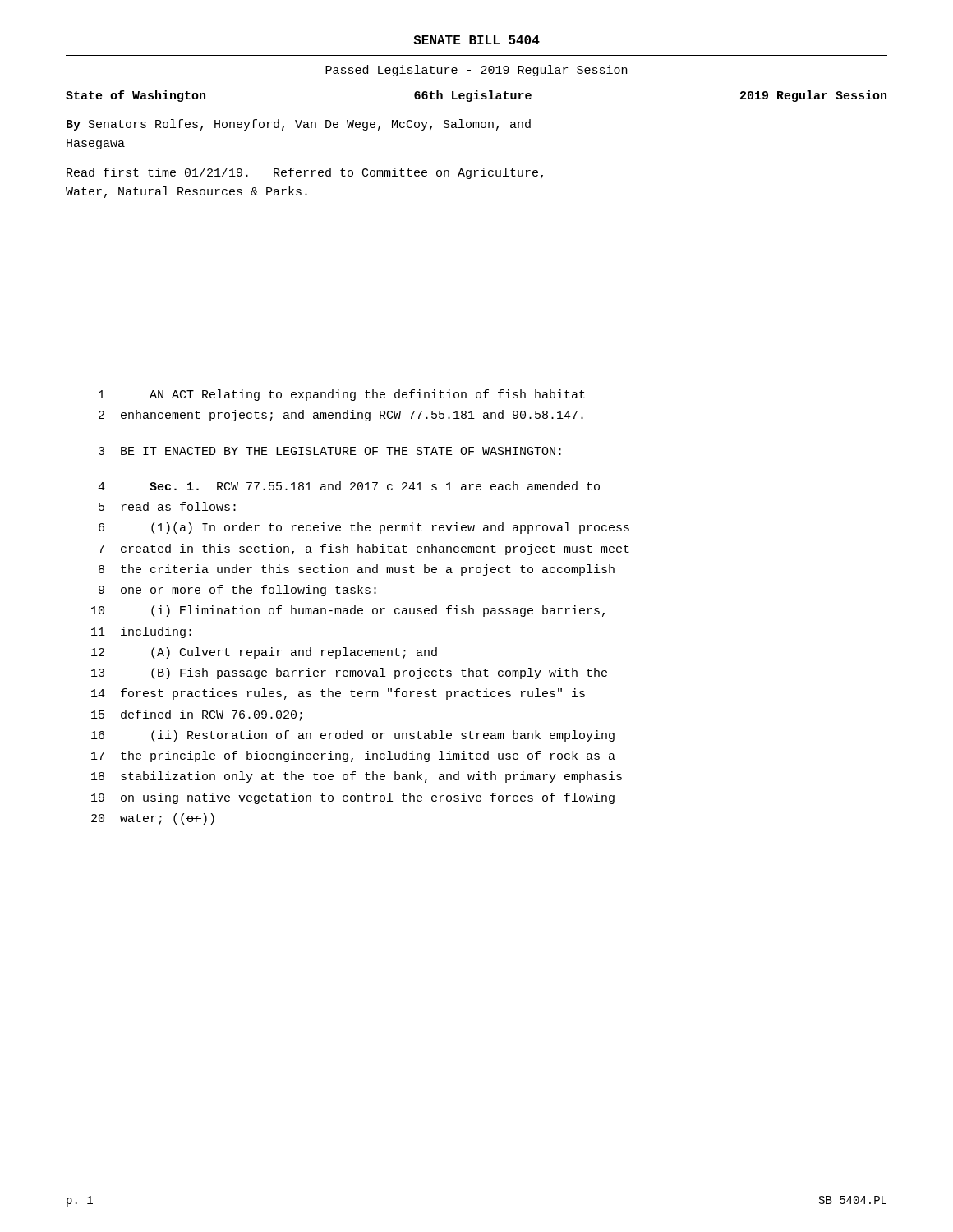The width and height of the screenshot is (953, 1232).
Task: Find the element starting "SENATE BILL 5404"
Action: [476, 41]
